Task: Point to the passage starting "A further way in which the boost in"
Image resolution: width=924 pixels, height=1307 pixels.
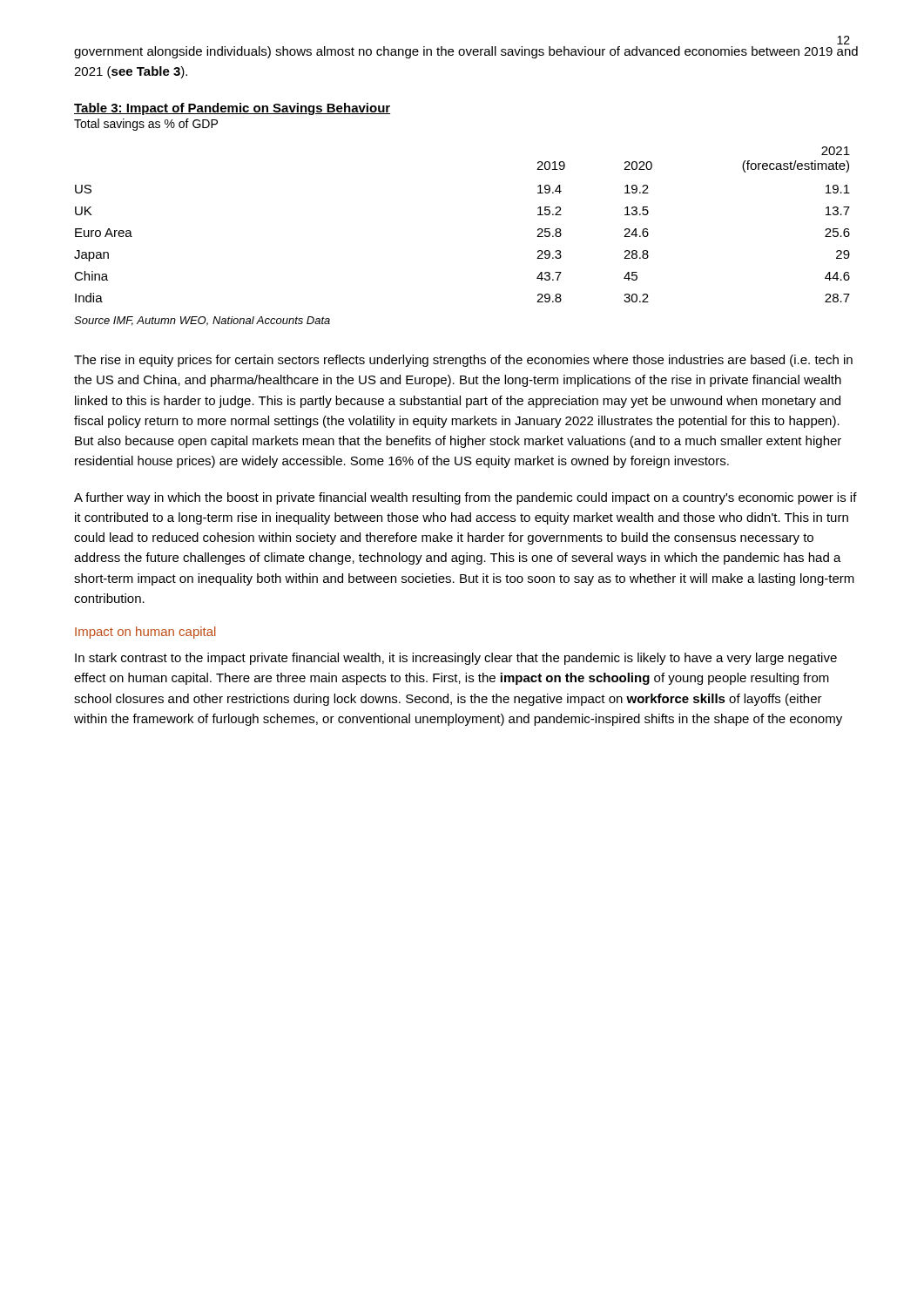Action: [x=465, y=547]
